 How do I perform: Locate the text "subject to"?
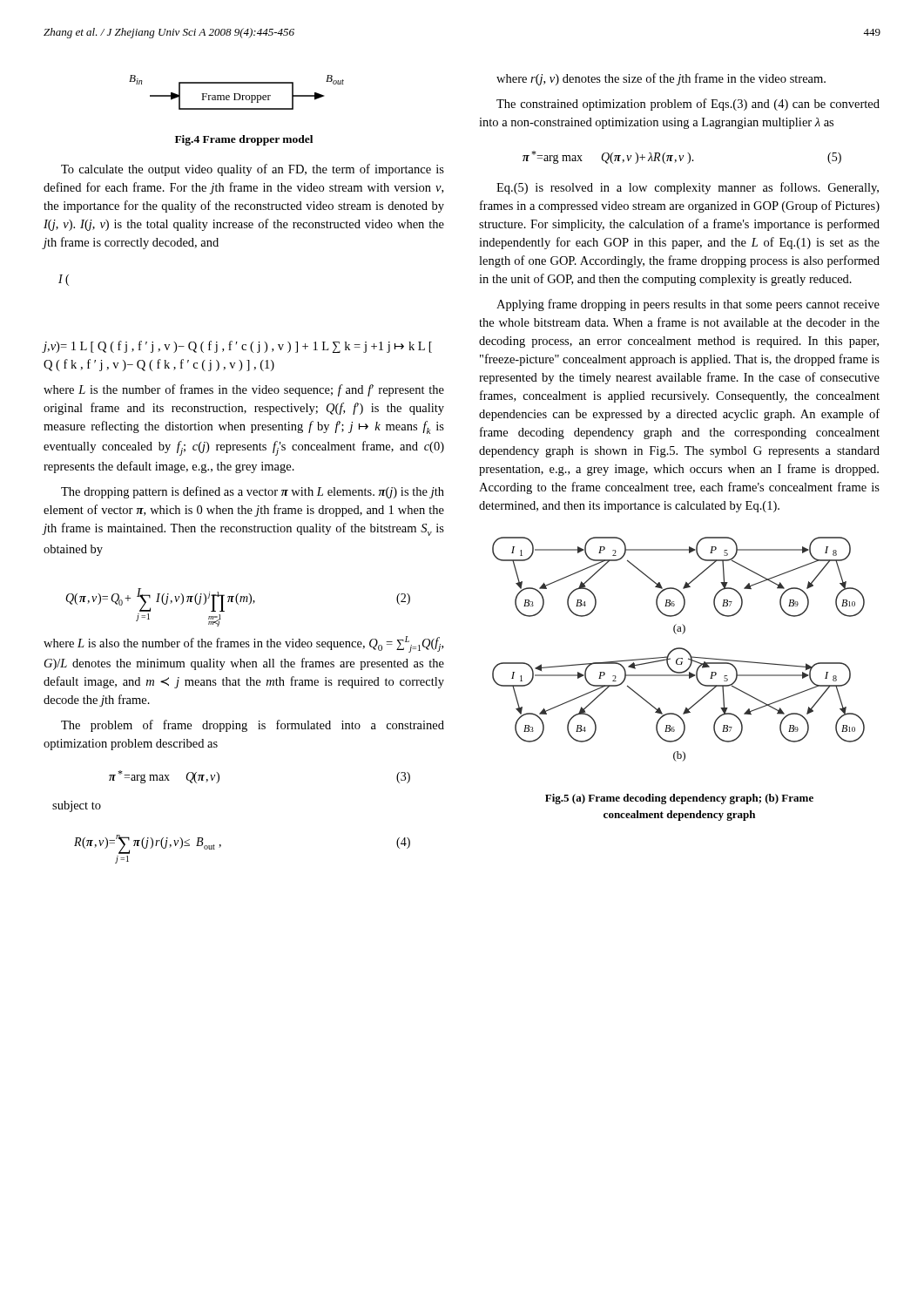tap(77, 805)
